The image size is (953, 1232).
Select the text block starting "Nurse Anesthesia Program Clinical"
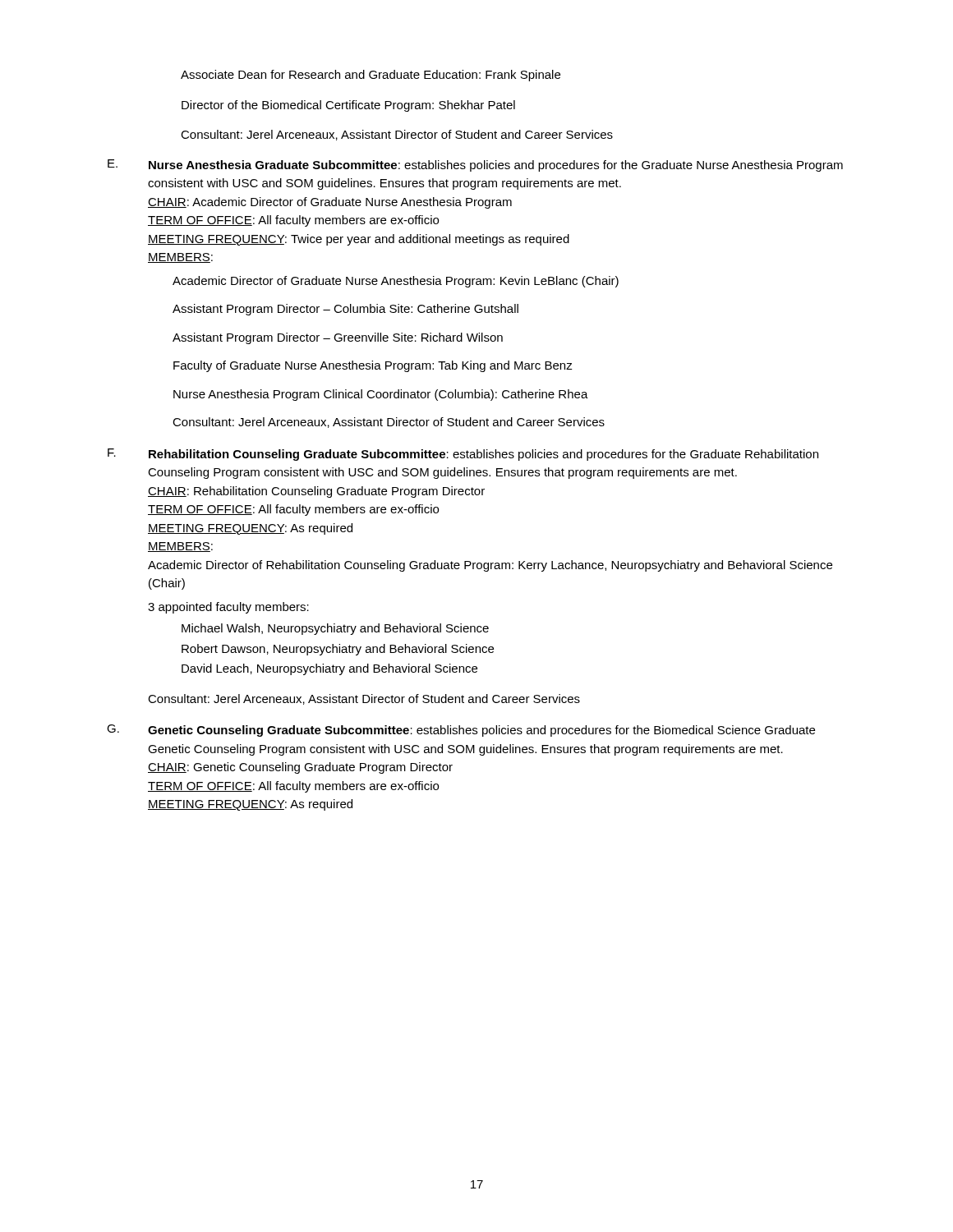click(x=380, y=393)
